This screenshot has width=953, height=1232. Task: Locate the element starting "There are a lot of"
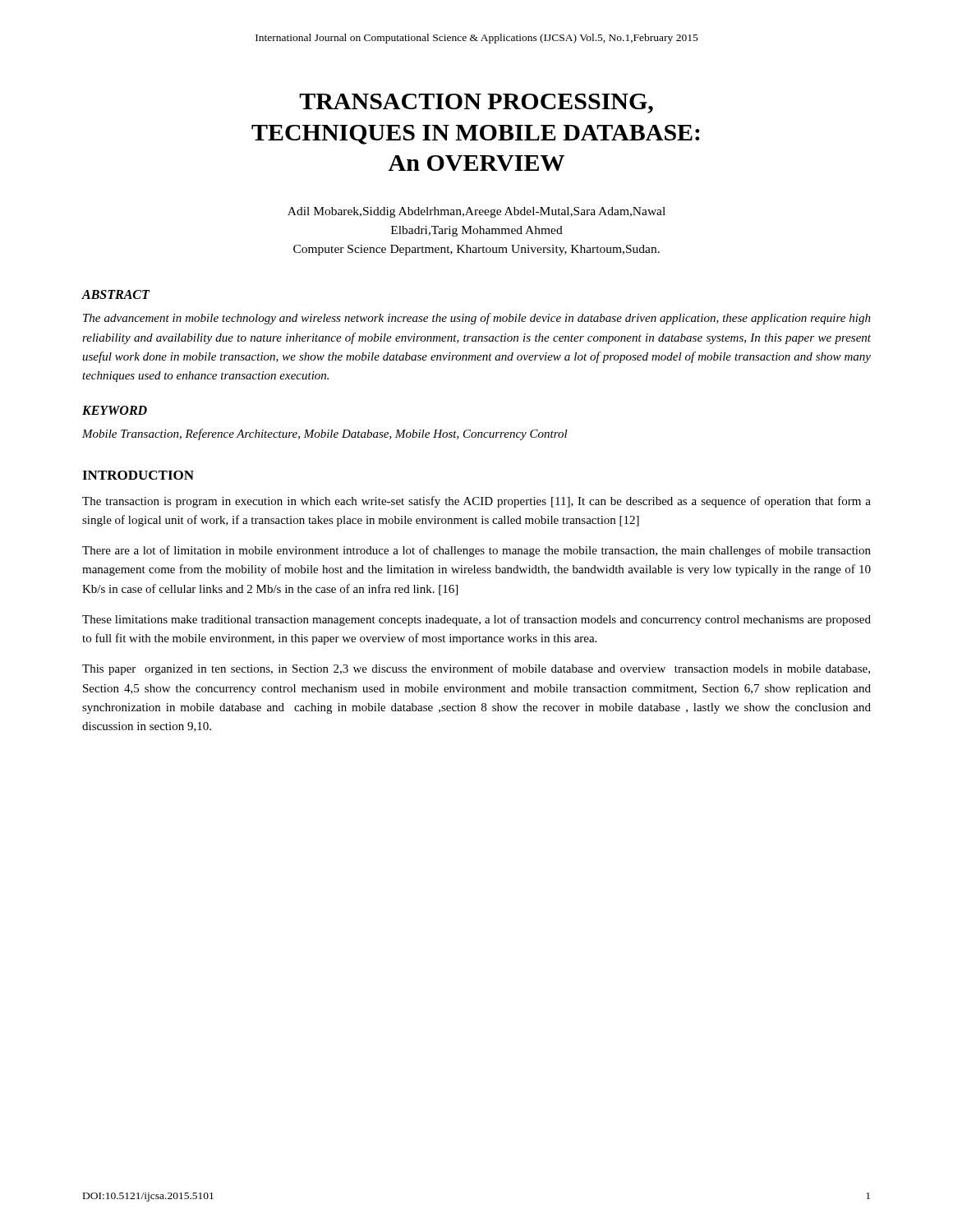tap(476, 569)
